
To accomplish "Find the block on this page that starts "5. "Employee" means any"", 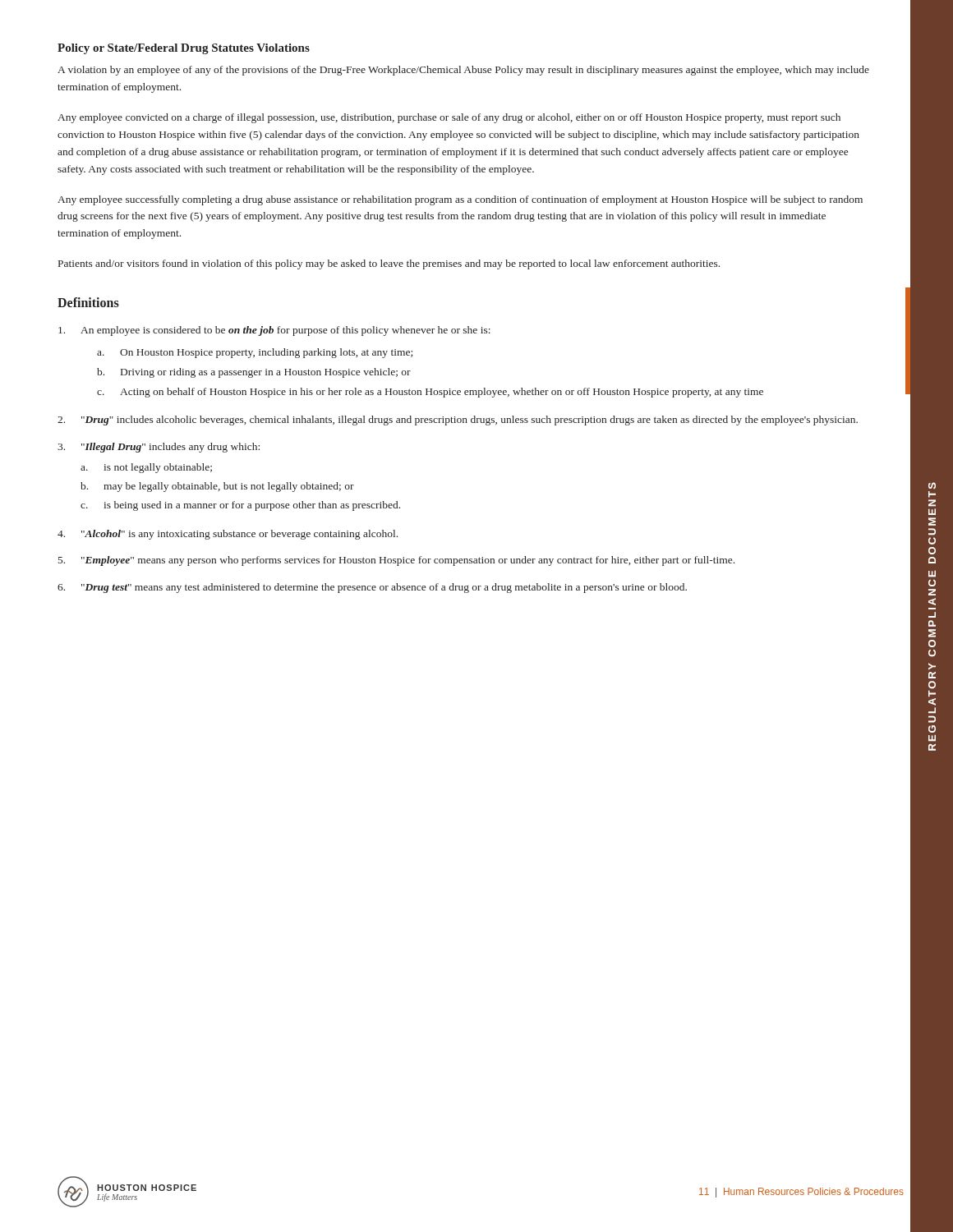I will pos(464,561).
